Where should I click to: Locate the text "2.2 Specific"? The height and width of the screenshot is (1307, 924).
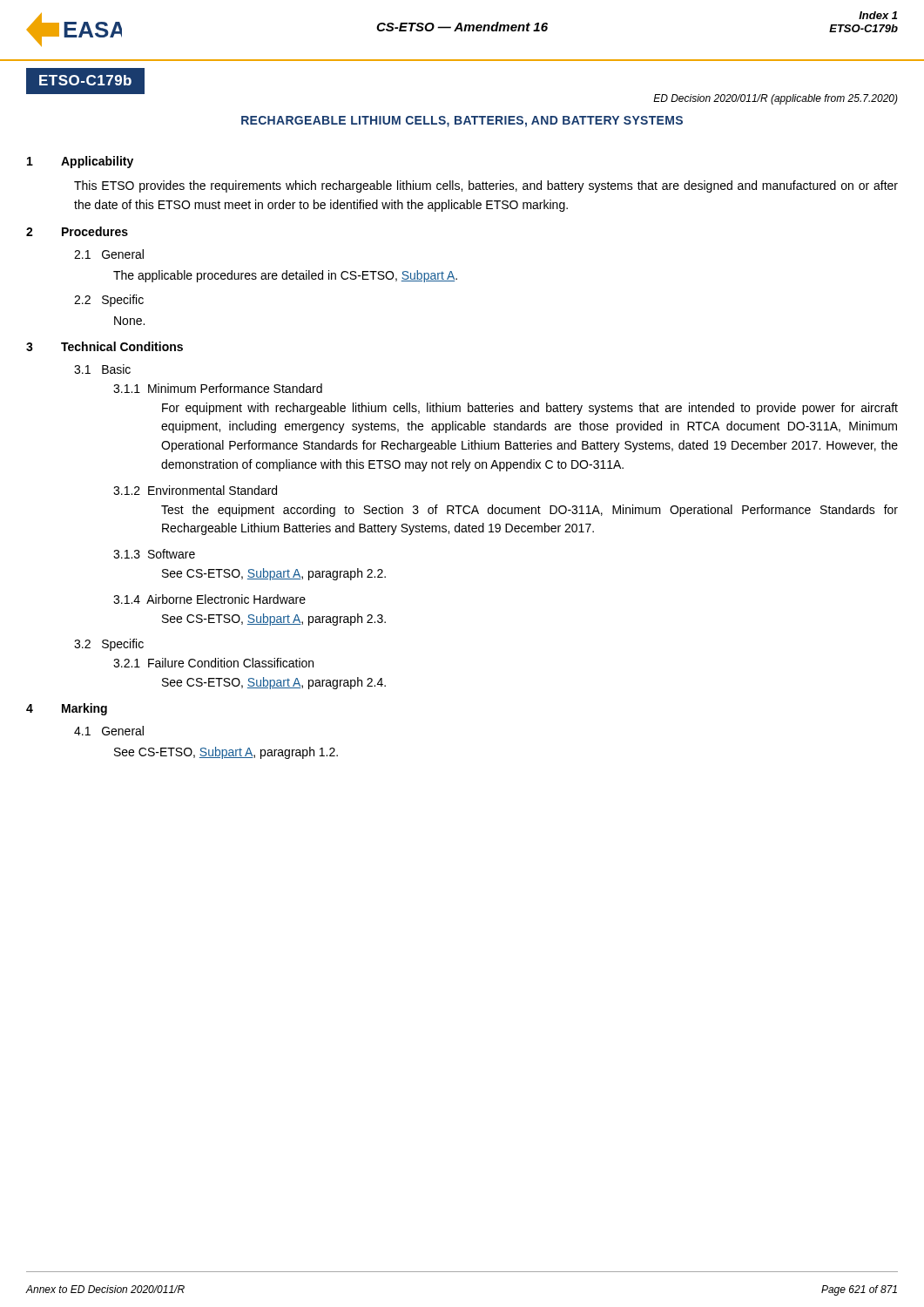(x=109, y=300)
